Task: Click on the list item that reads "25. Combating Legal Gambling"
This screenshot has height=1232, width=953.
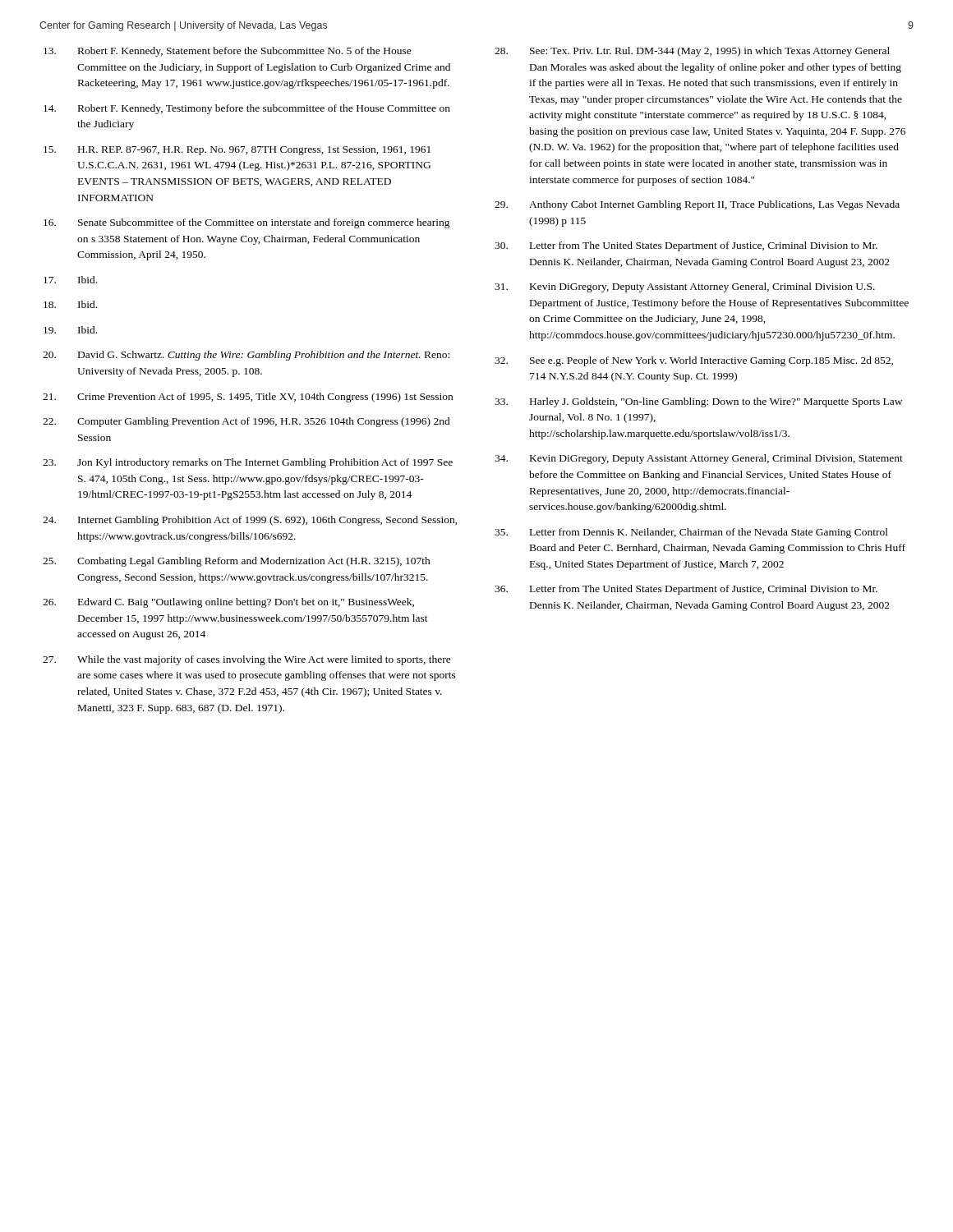Action: pyautogui.click(x=249, y=569)
